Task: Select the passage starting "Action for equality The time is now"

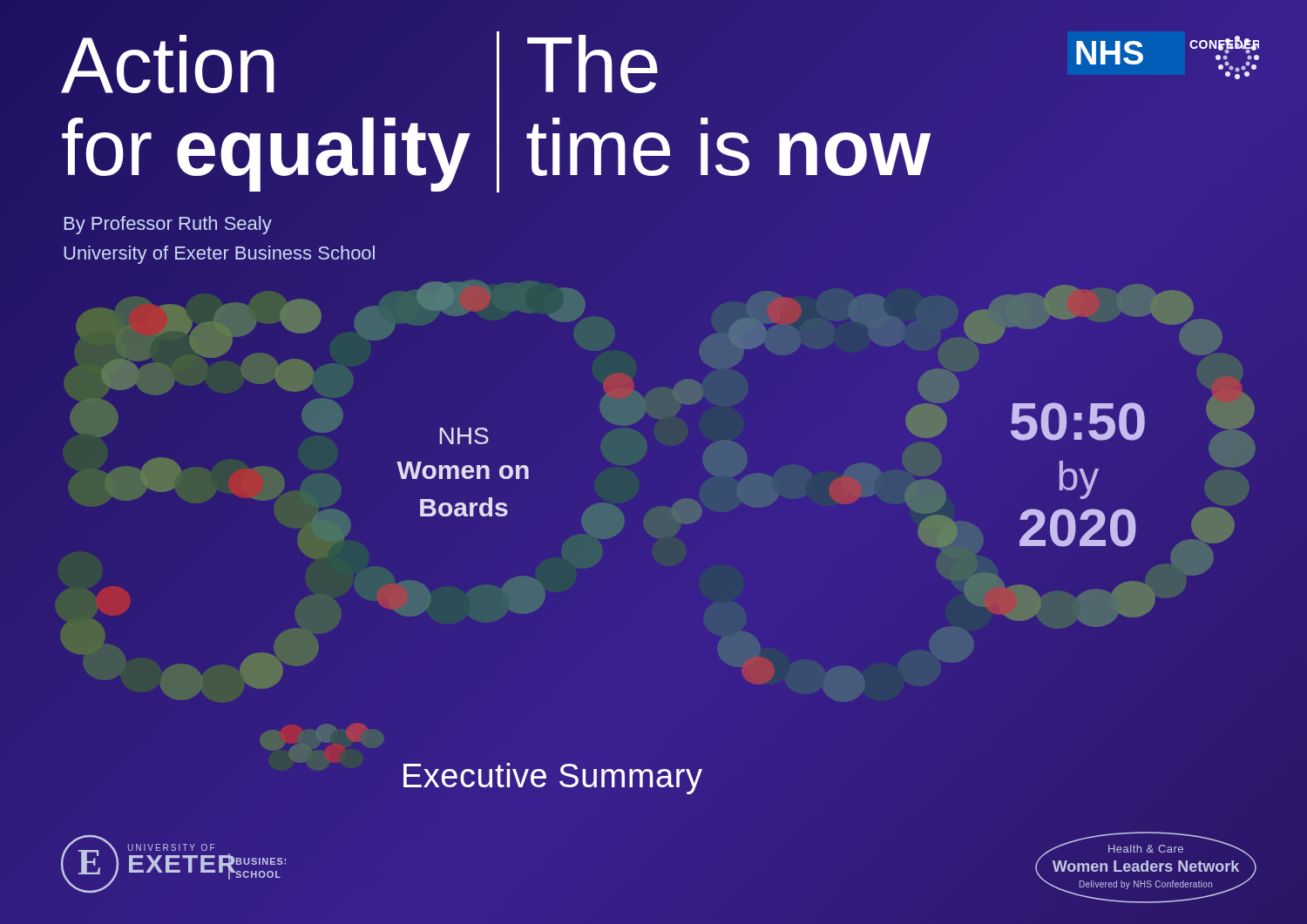Action: 496,108
